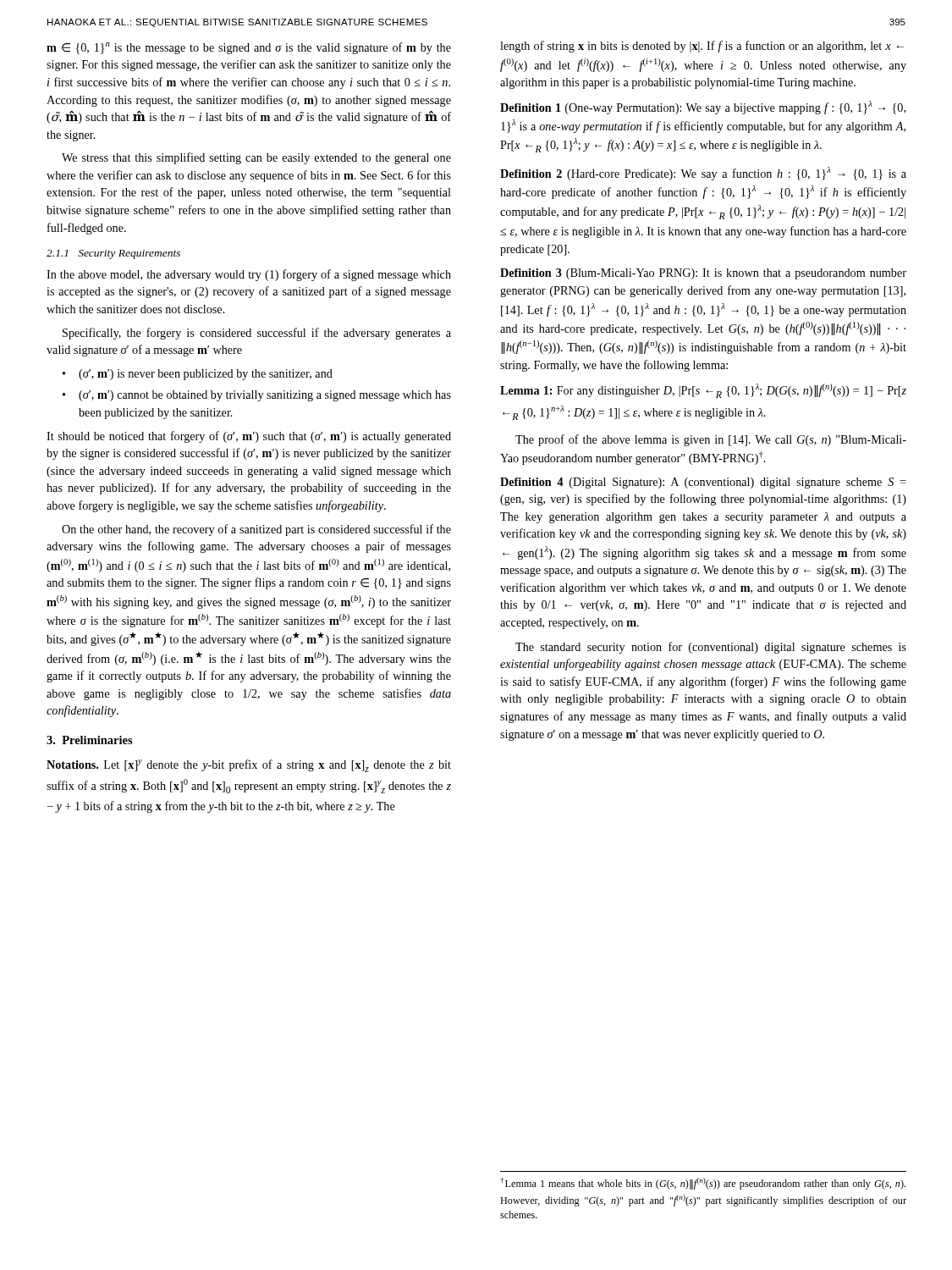Click the passage that begins "Definition 2 (Hard-core Predicate): We say a"
Image resolution: width=952 pixels, height=1270 pixels.
tap(703, 211)
